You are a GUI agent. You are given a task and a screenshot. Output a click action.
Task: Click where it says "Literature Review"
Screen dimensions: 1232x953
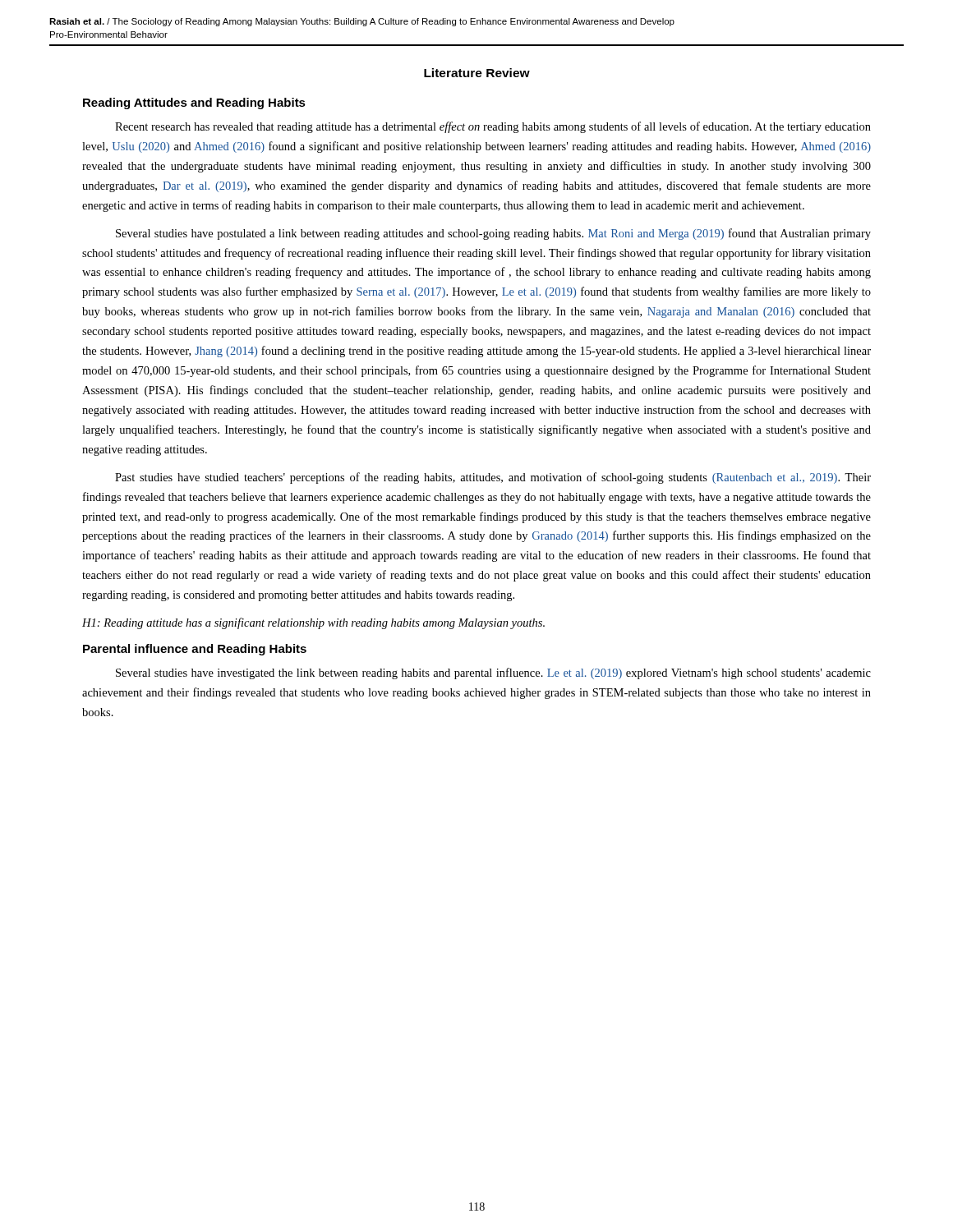click(x=476, y=73)
